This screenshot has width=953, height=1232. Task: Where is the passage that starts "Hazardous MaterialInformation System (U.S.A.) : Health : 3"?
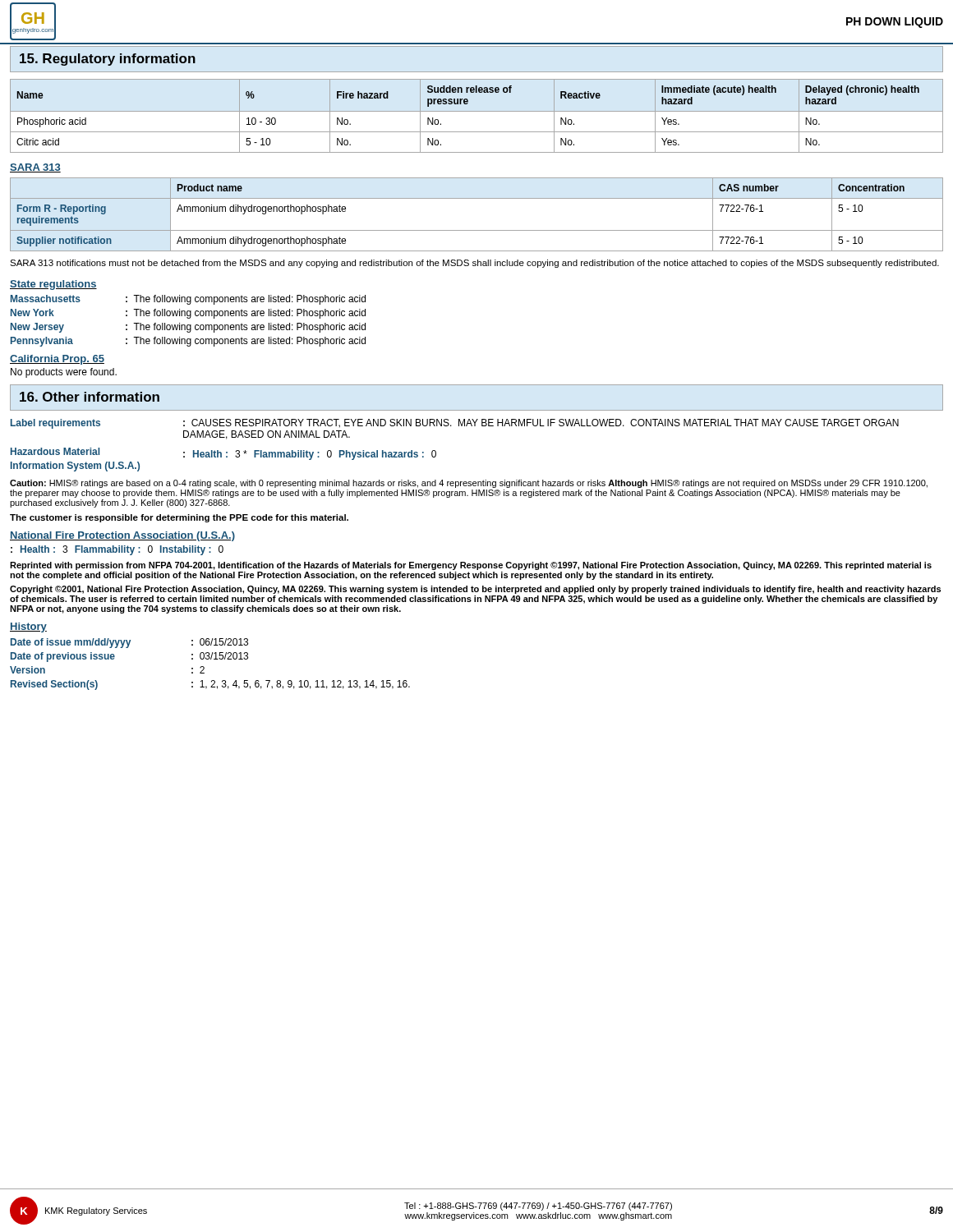coord(223,459)
